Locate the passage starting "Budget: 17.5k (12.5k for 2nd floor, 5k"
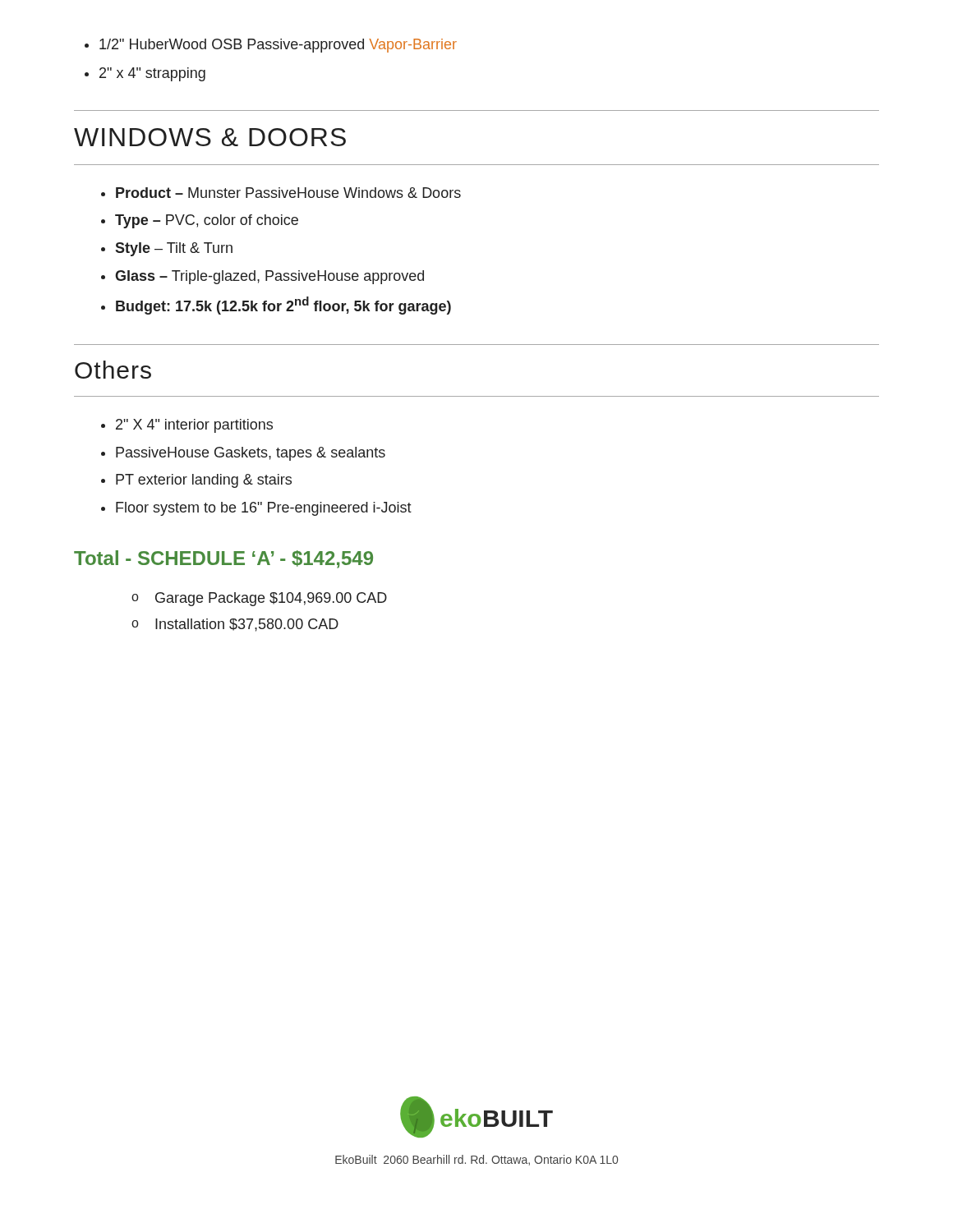The height and width of the screenshot is (1232, 953). click(283, 305)
